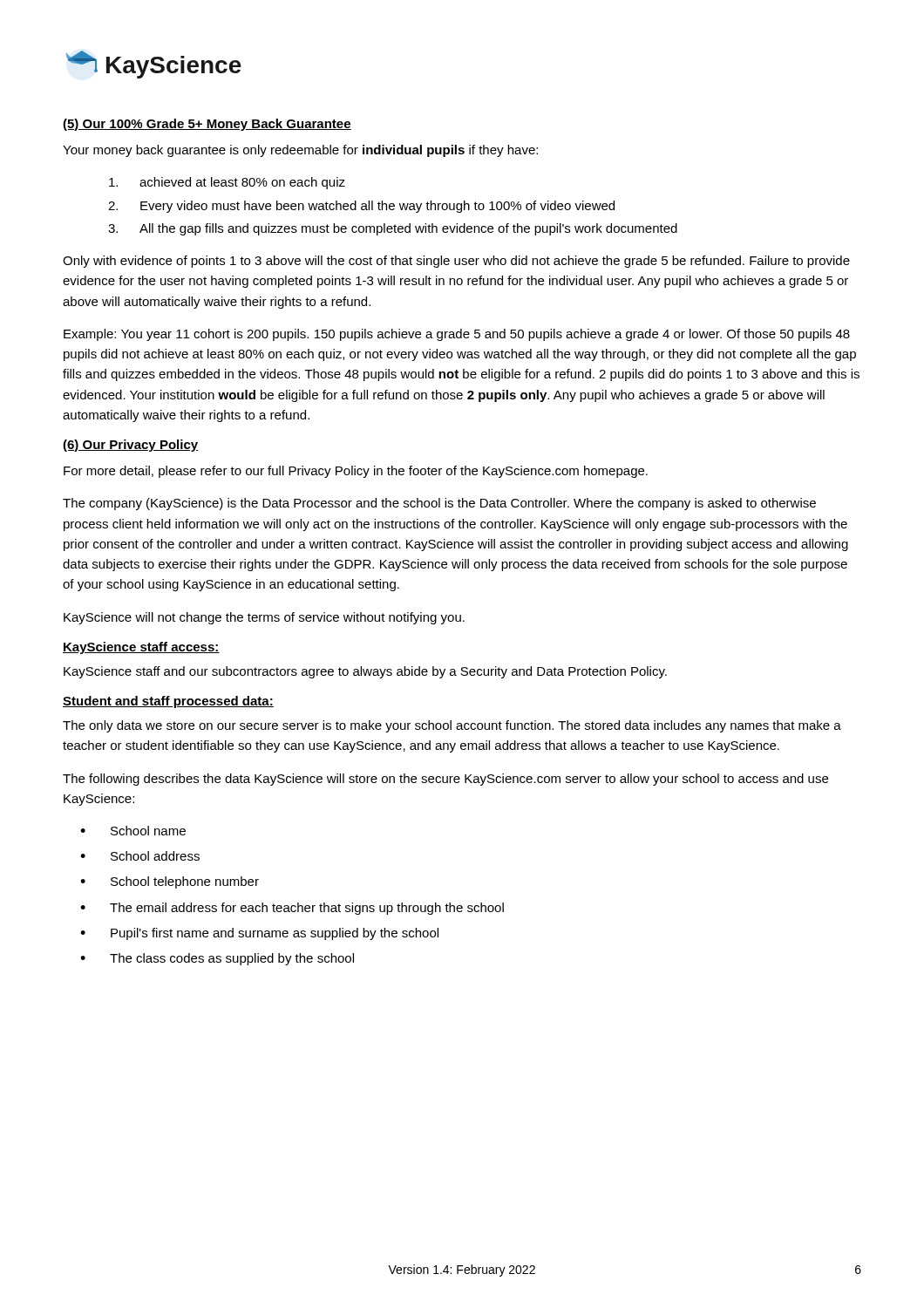Select the text block starting "KayScience will not change the"
This screenshot has height=1308, width=924.
[264, 617]
